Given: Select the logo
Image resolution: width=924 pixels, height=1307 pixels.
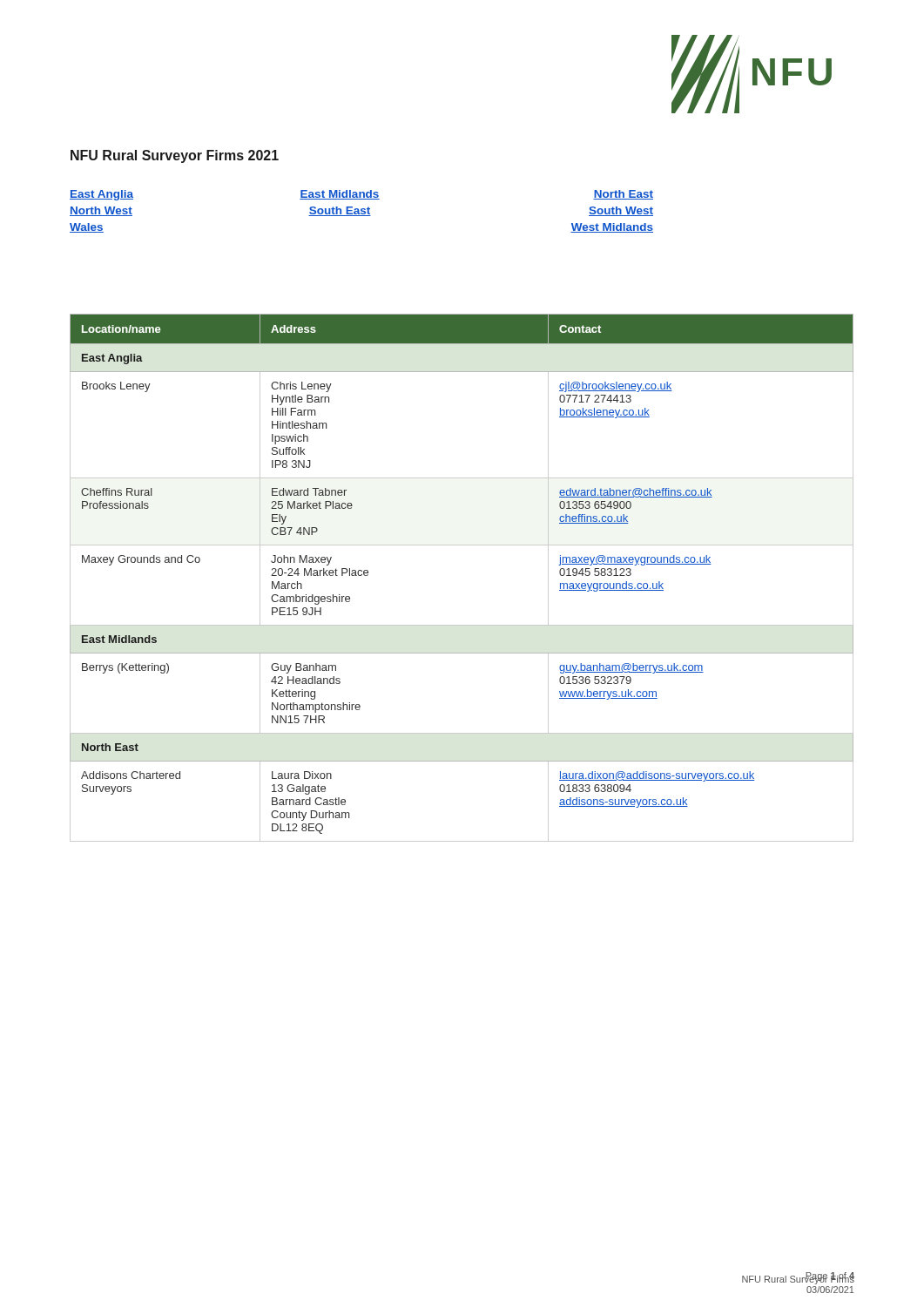Looking at the screenshot, I should 763,74.
